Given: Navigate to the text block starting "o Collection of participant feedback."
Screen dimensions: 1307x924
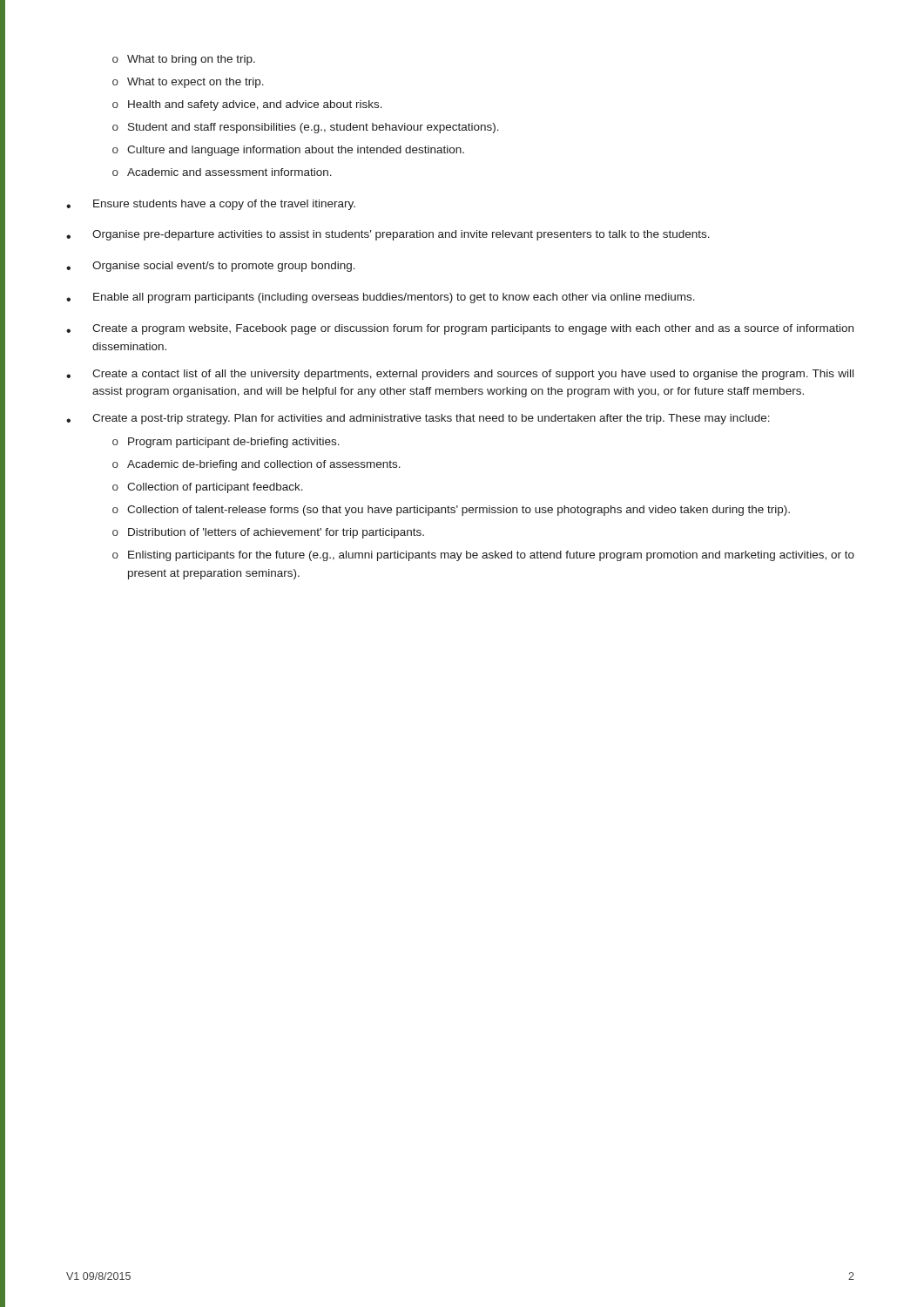Looking at the screenshot, I should [x=208, y=488].
